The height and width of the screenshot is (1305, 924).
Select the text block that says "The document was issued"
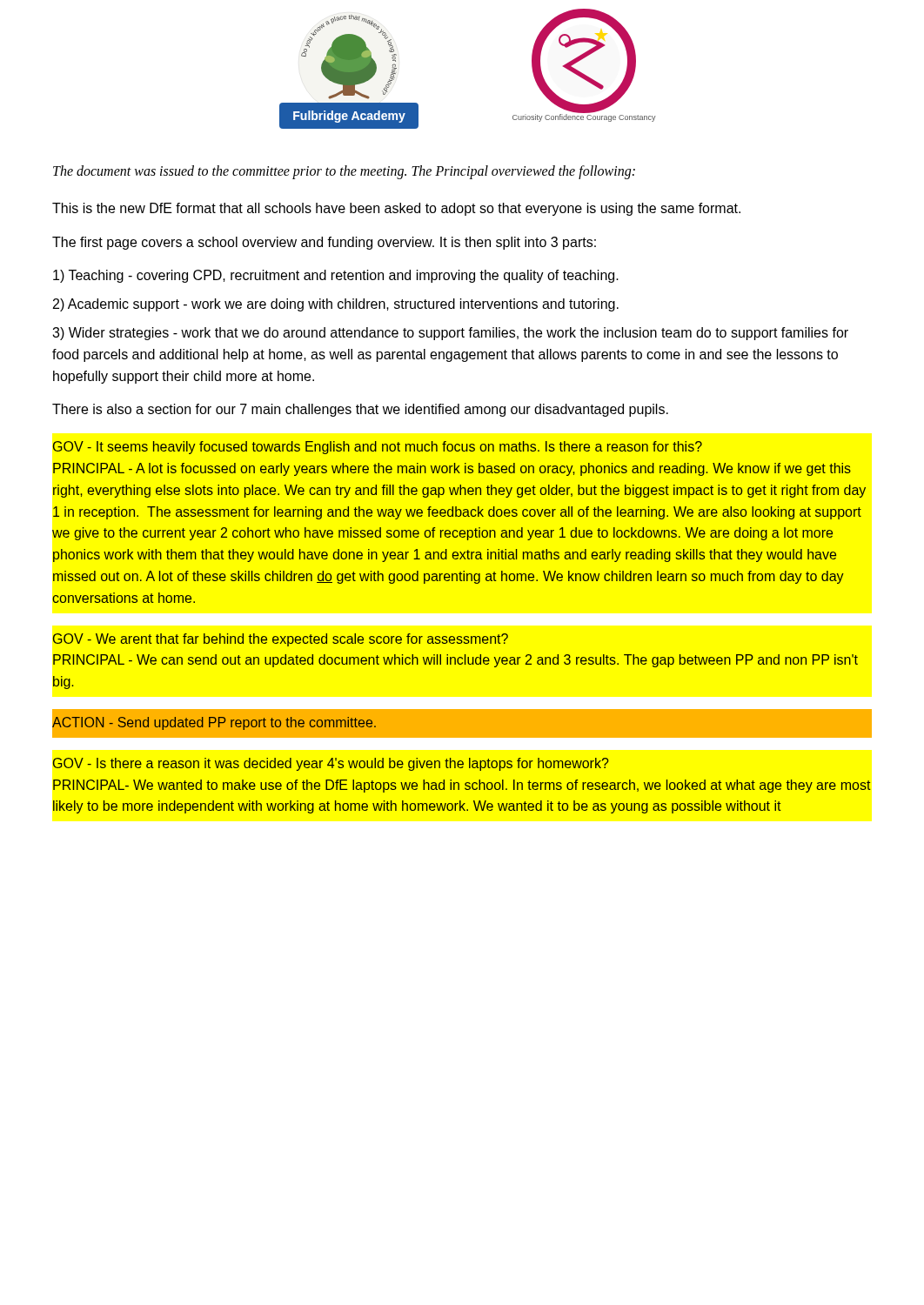click(344, 171)
